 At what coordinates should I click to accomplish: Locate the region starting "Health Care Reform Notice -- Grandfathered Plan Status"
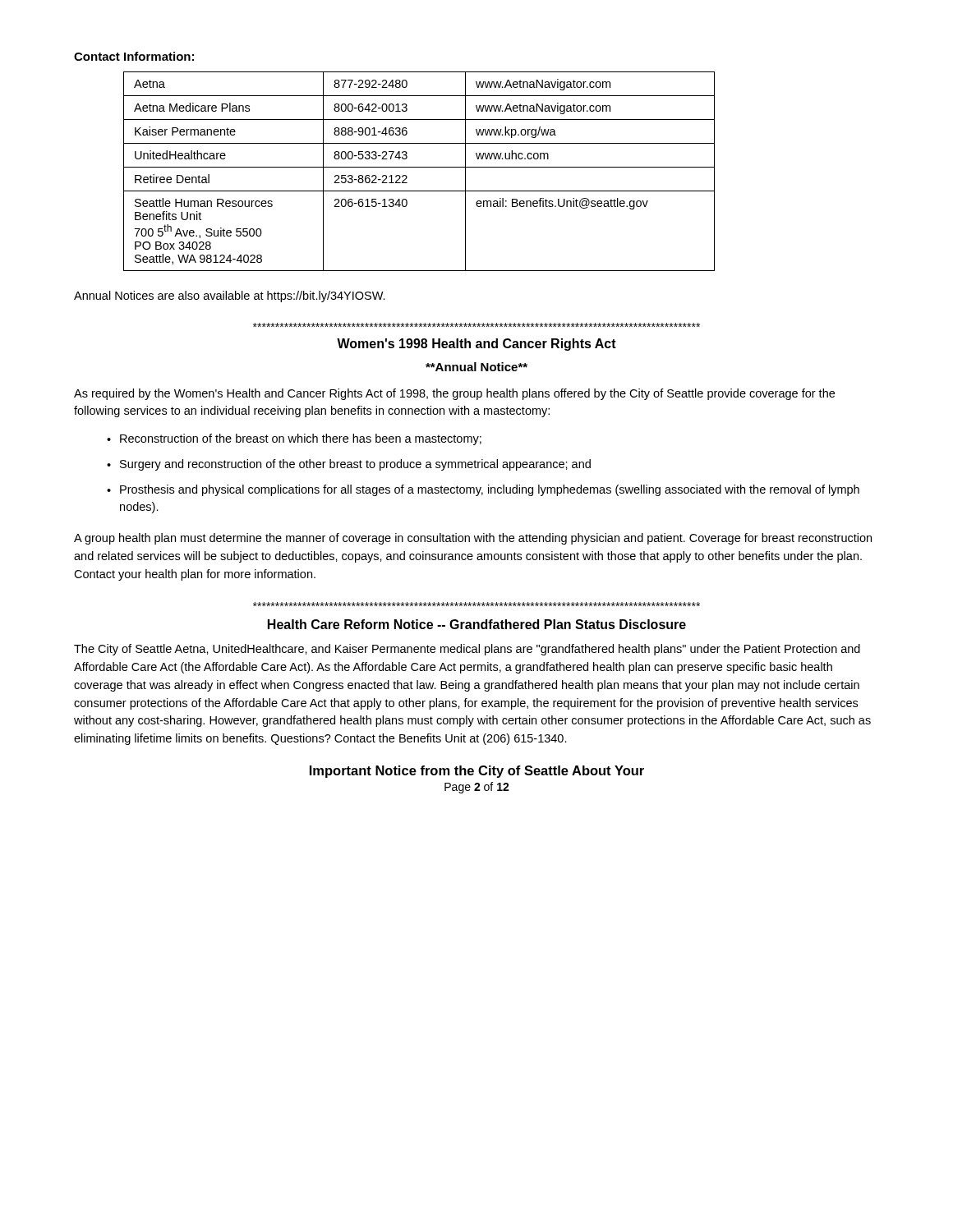coord(476,625)
